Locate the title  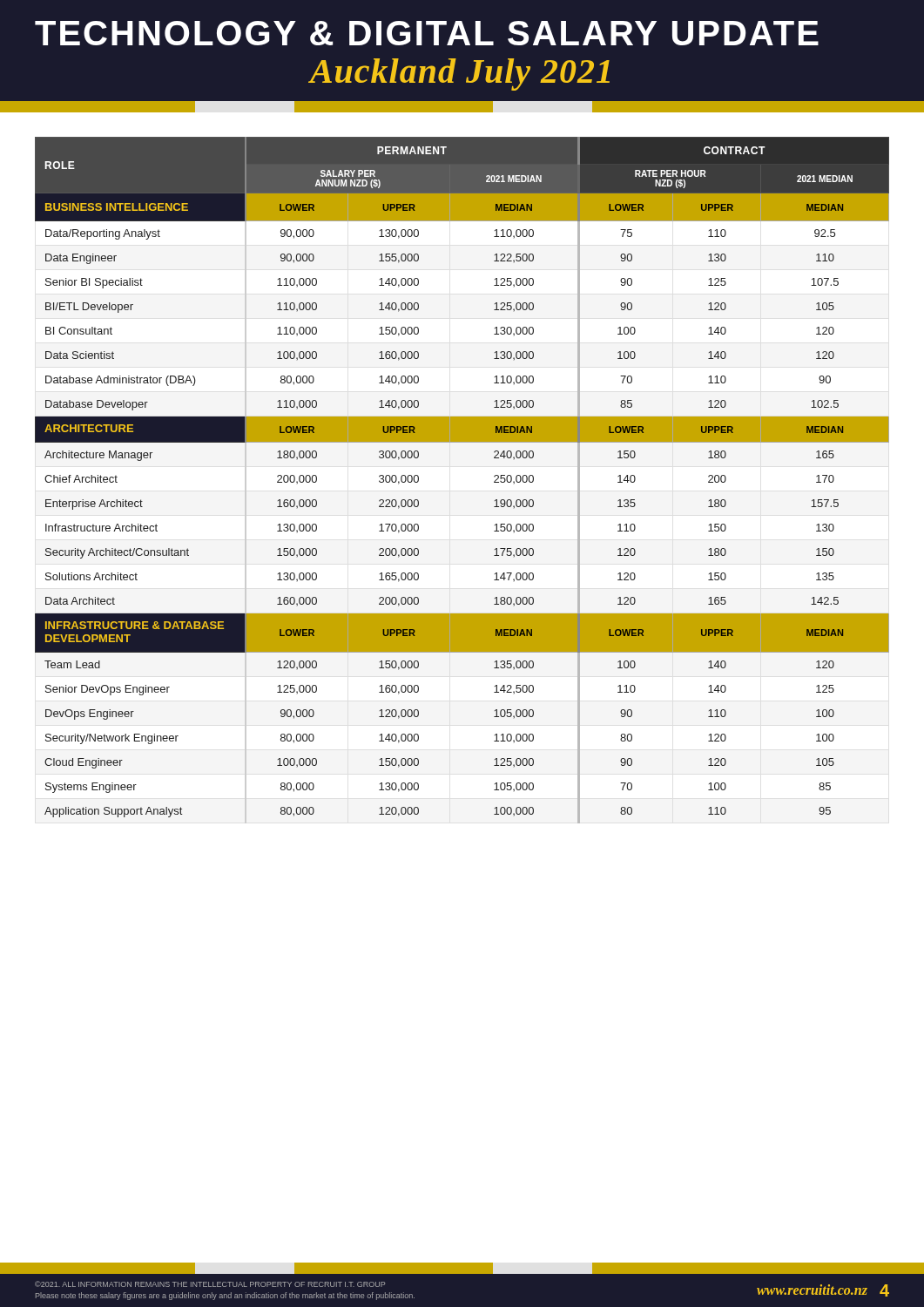point(462,52)
